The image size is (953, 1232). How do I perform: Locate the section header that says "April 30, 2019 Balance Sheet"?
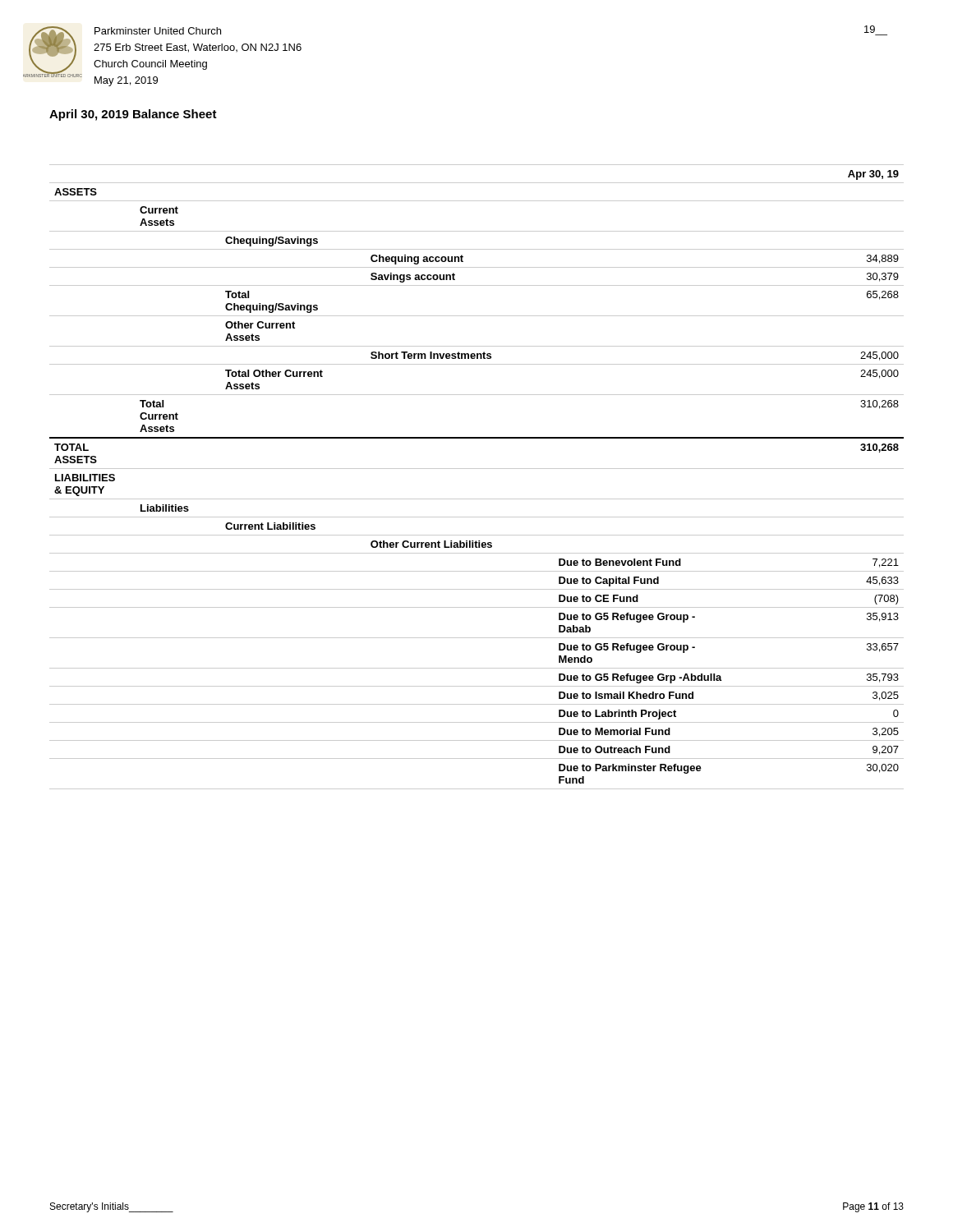(x=133, y=114)
